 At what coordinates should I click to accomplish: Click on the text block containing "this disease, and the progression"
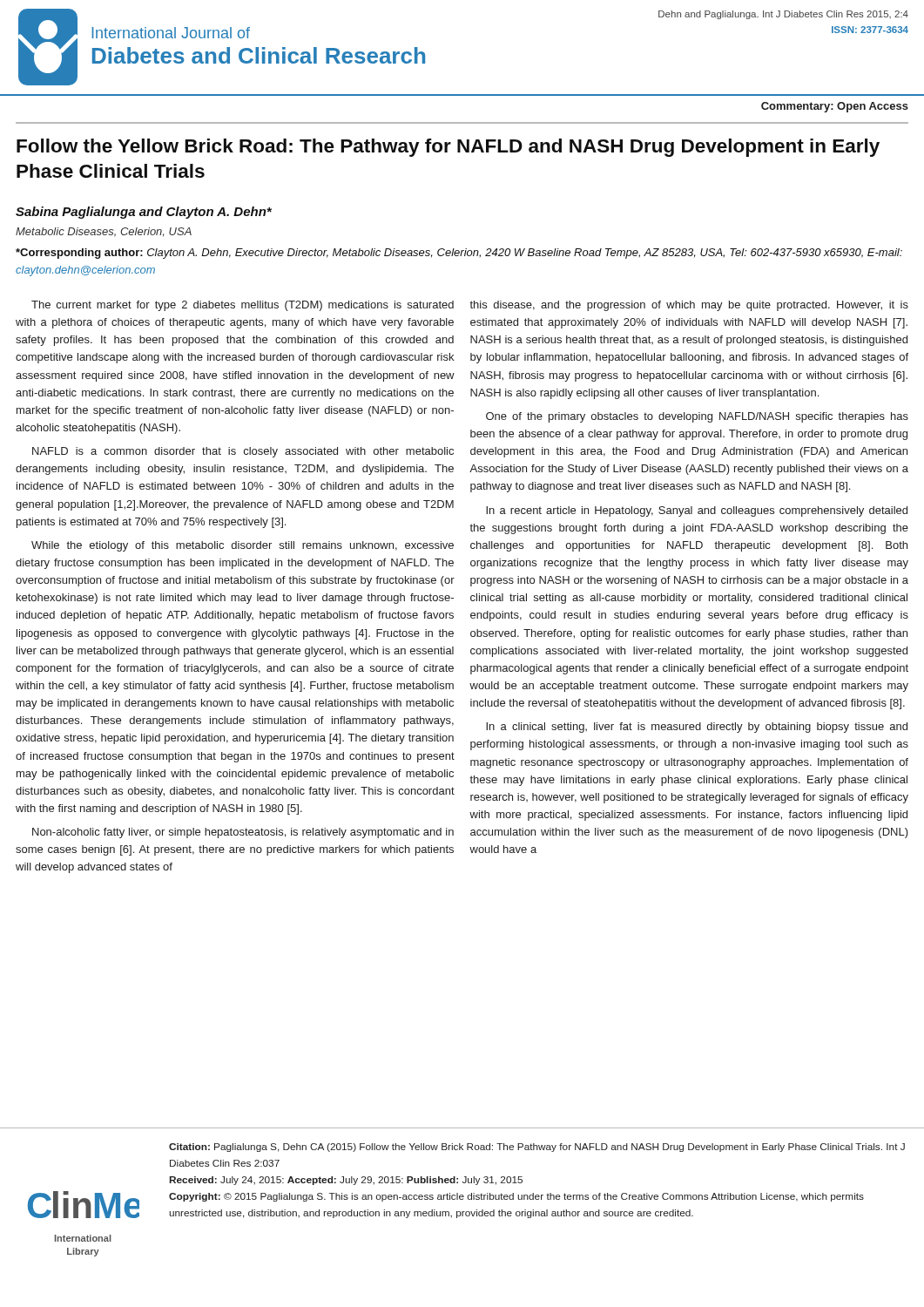[689, 577]
